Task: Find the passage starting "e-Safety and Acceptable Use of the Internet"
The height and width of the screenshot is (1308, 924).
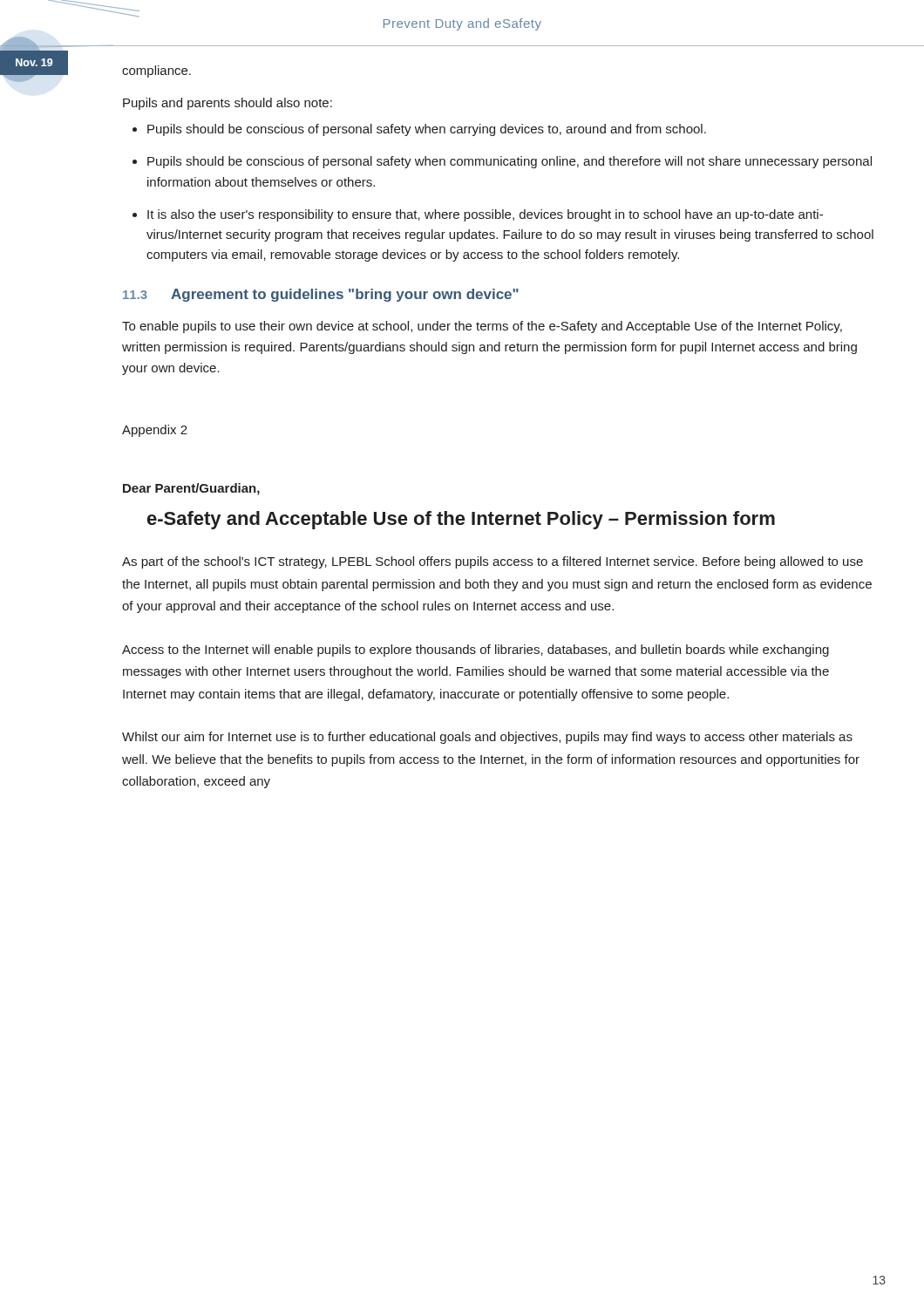Action: 461,518
